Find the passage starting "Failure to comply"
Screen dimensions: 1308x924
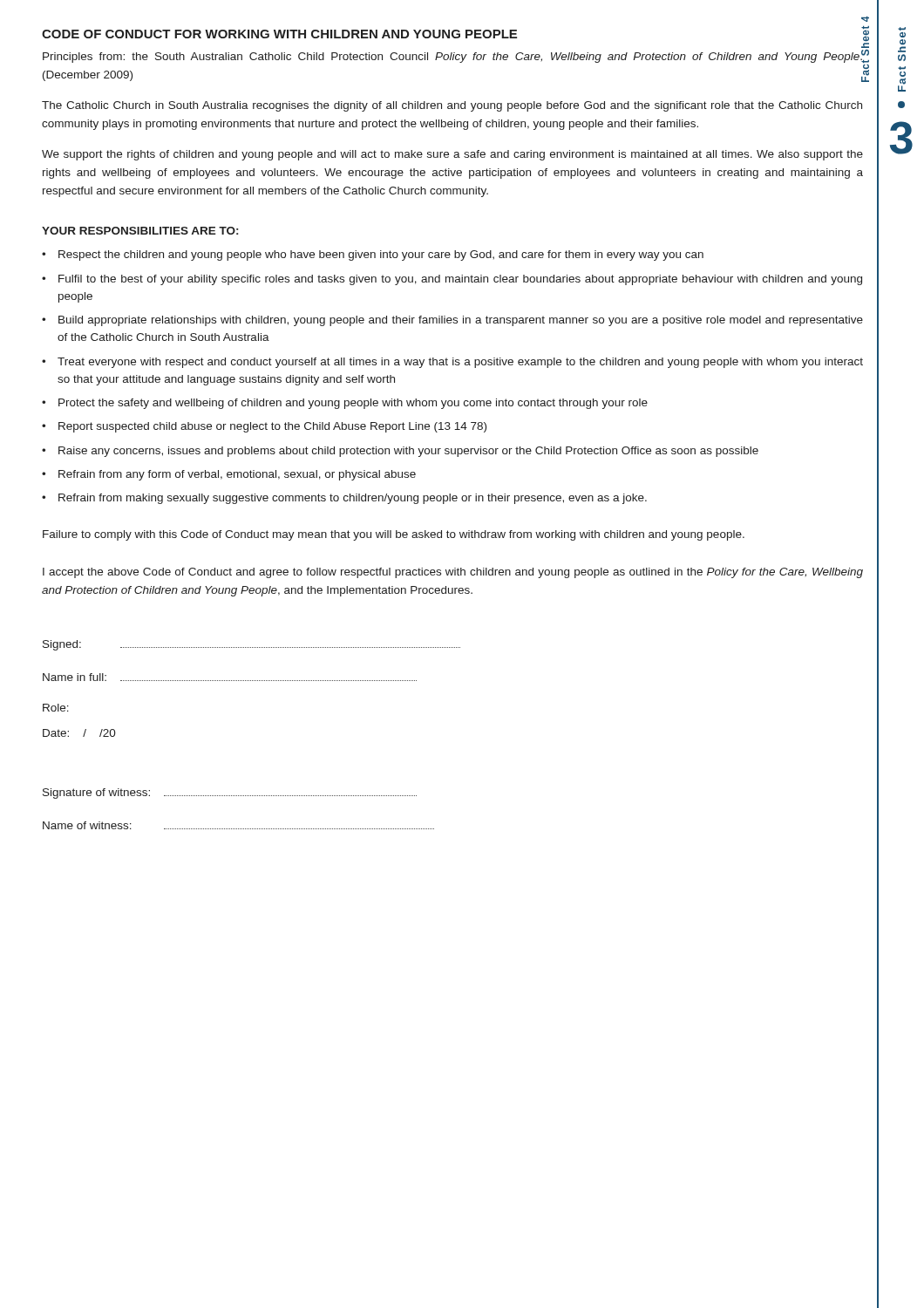[393, 534]
